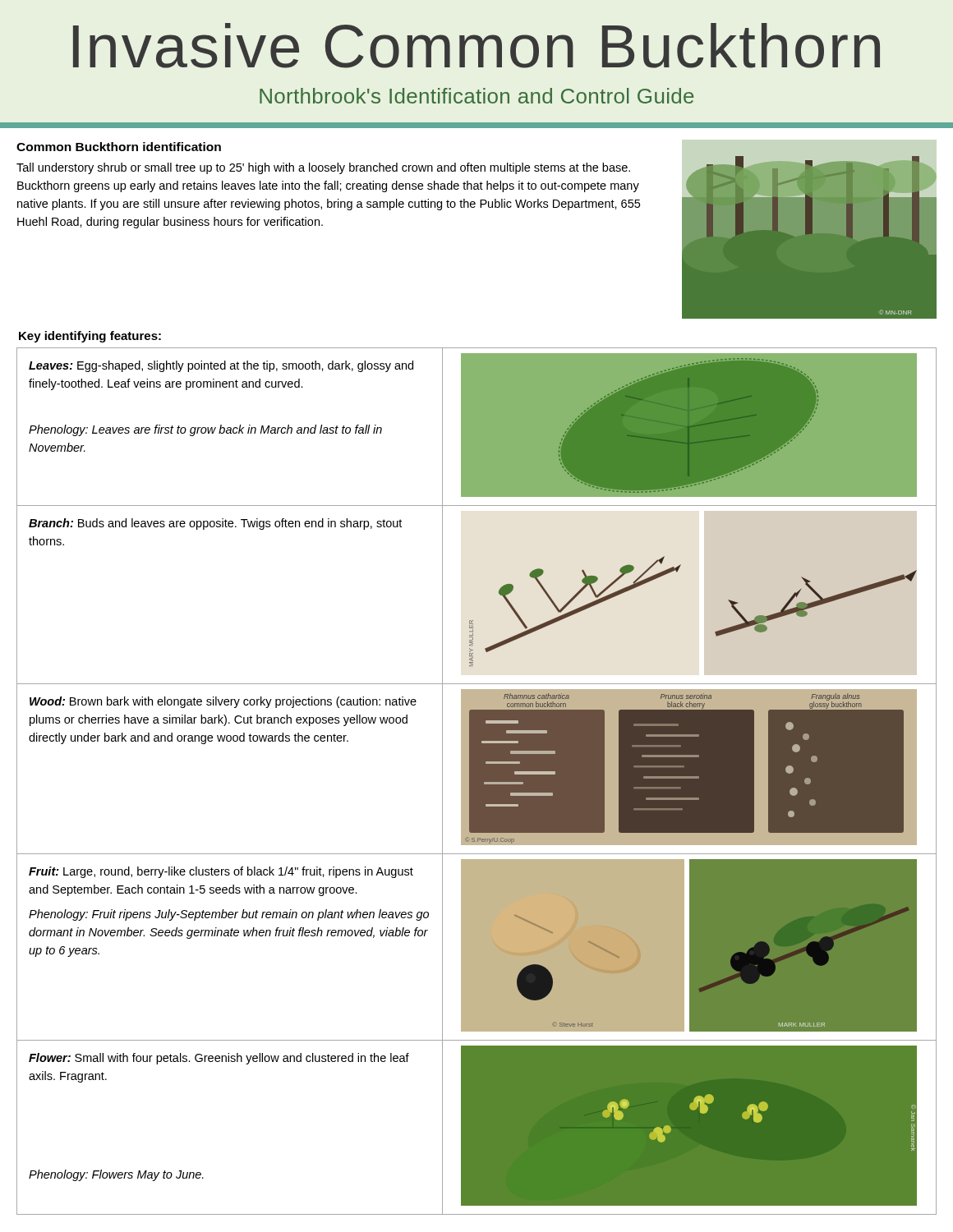The image size is (953, 1232).
Task: Find the text block containing "Common Buckthorn identification Tall understory shrub"
Action: coord(342,185)
